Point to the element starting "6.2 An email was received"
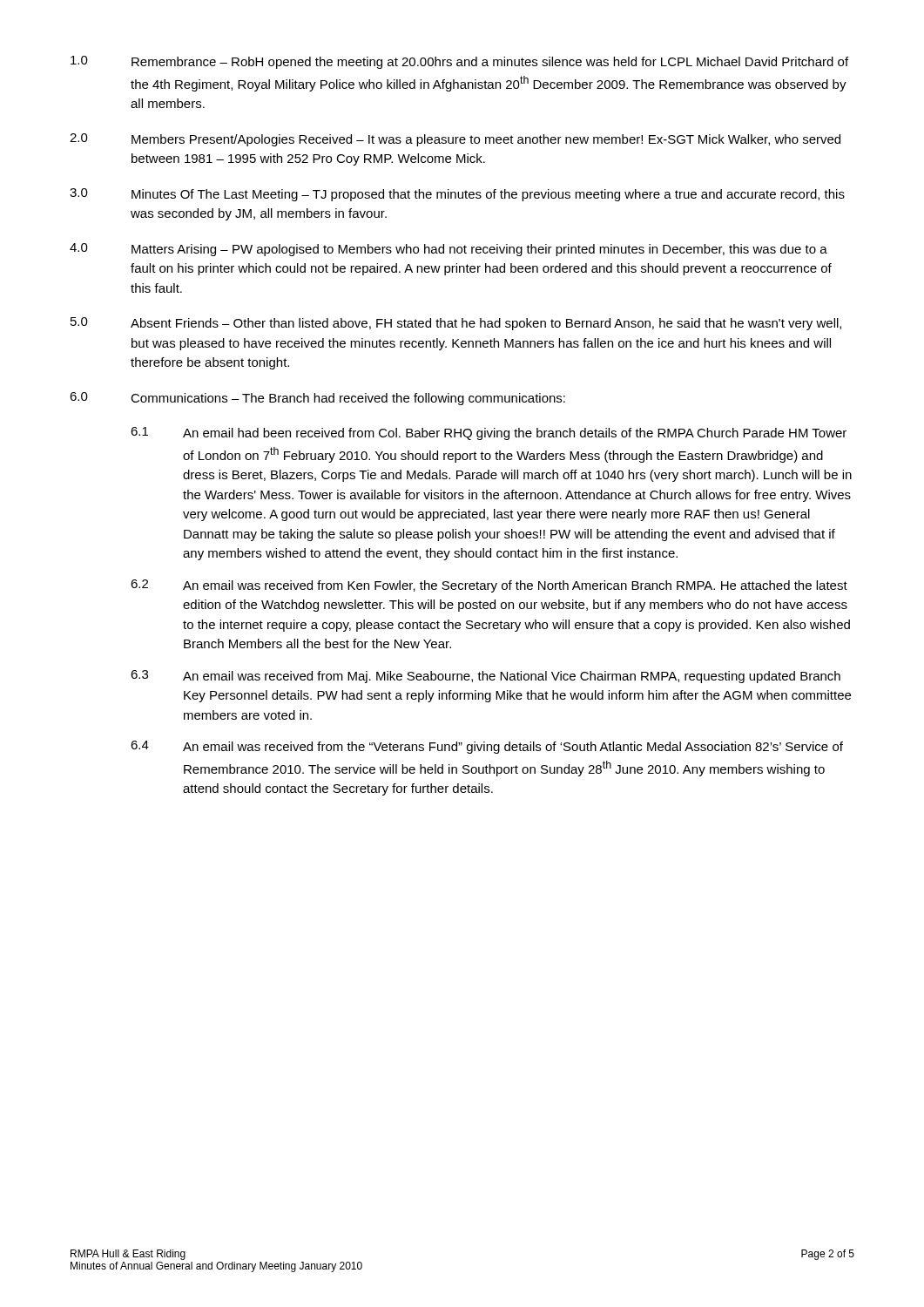This screenshot has width=924, height=1307. click(x=492, y=615)
